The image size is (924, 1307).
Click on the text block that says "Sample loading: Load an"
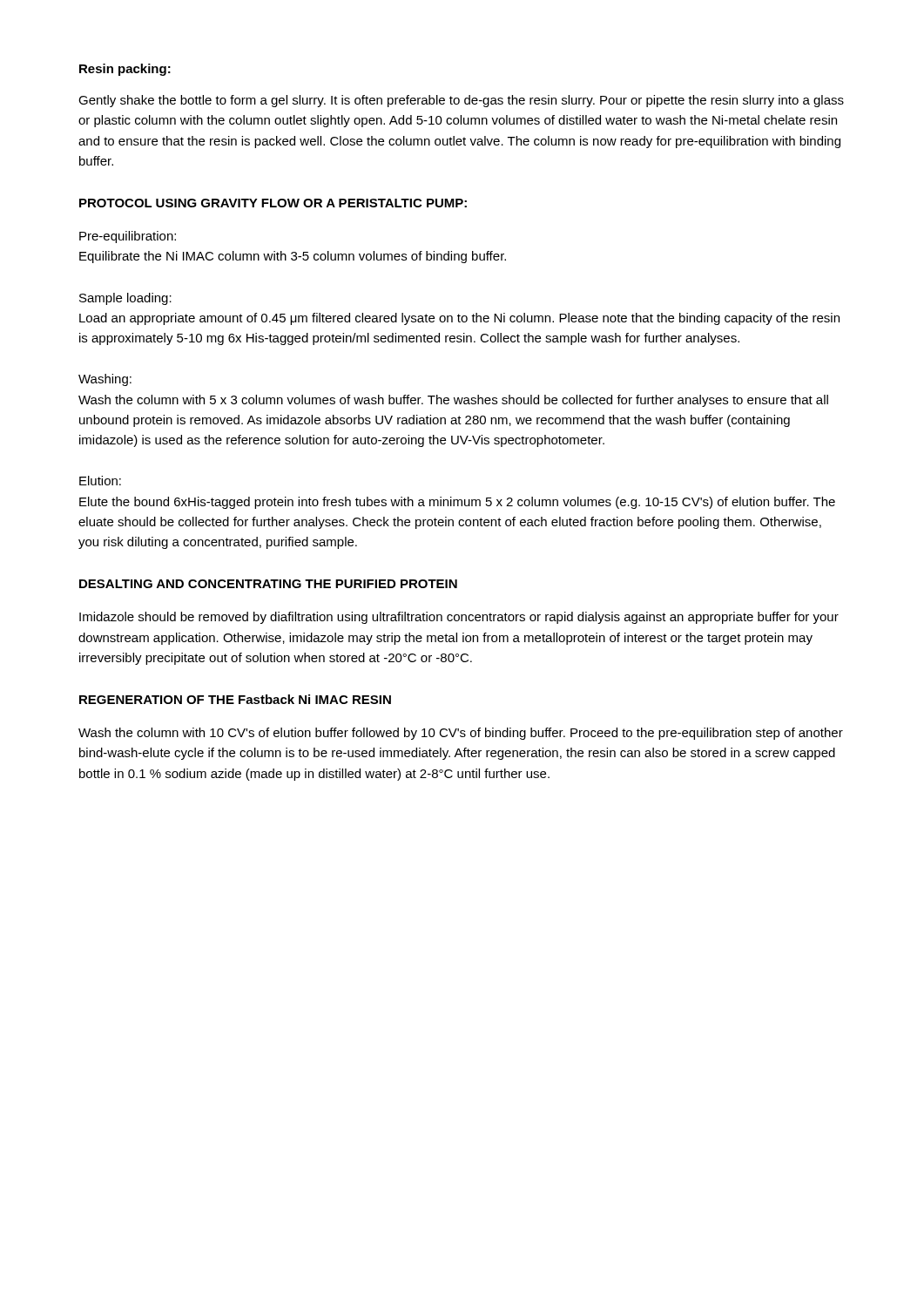pos(459,317)
